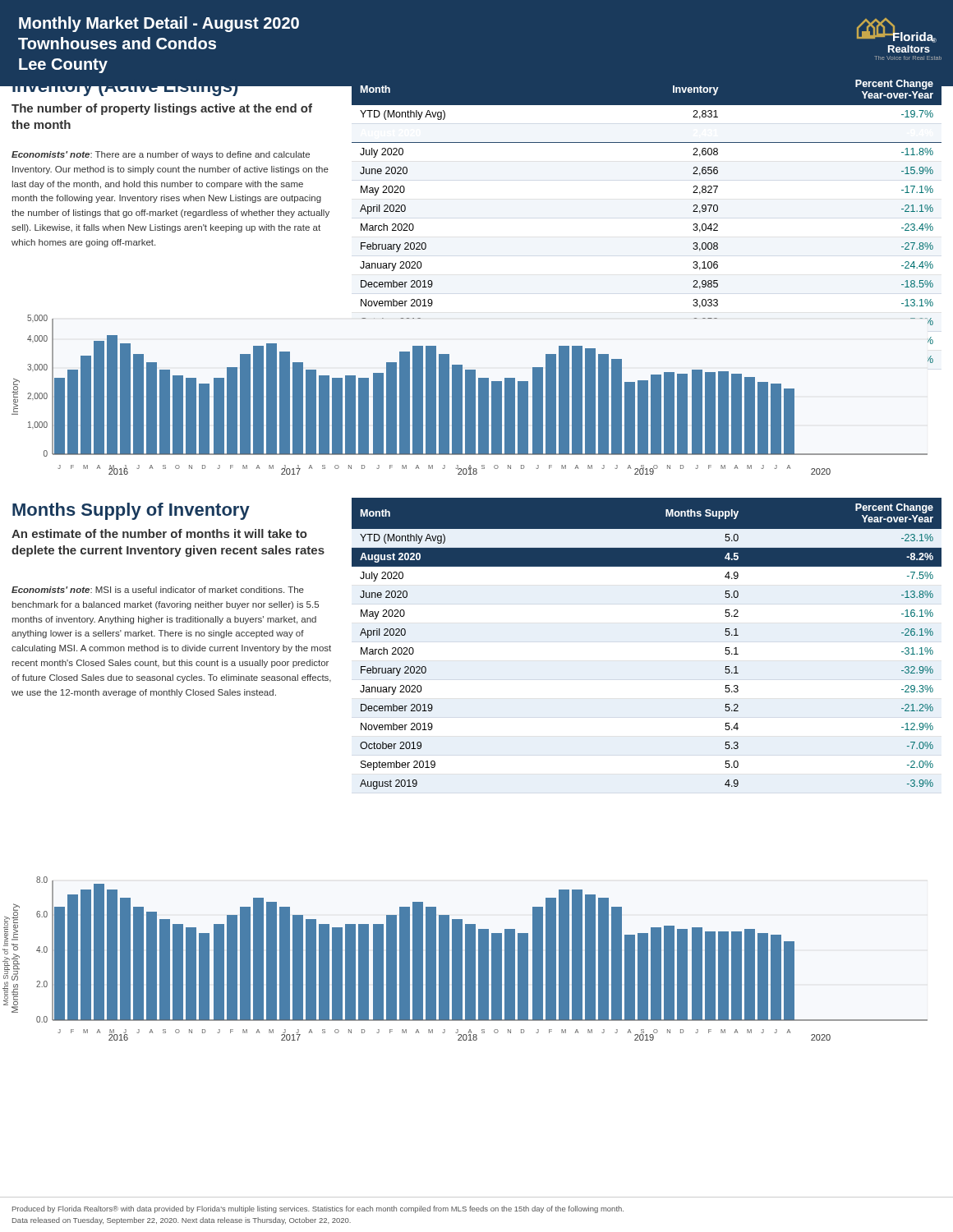Select the block starting "Economists' note: There are a number of"
953x1232 pixels.
pyautogui.click(x=171, y=198)
